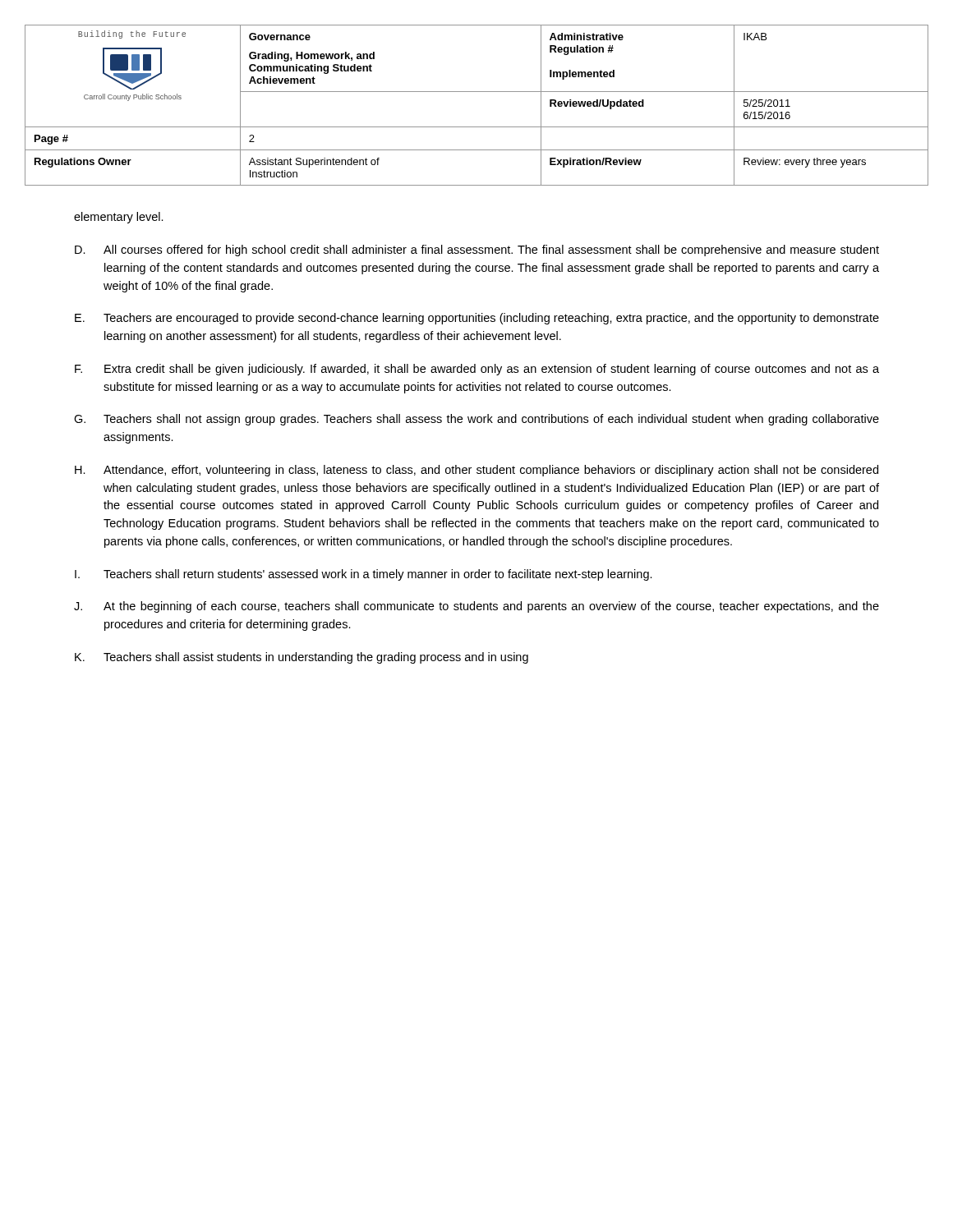This screenshot has height=1232, width=953.
Task: Where is the passage that starts "K. Teachers shall assist students in"?
Action: pyautogui.click(x=476, y=658)
